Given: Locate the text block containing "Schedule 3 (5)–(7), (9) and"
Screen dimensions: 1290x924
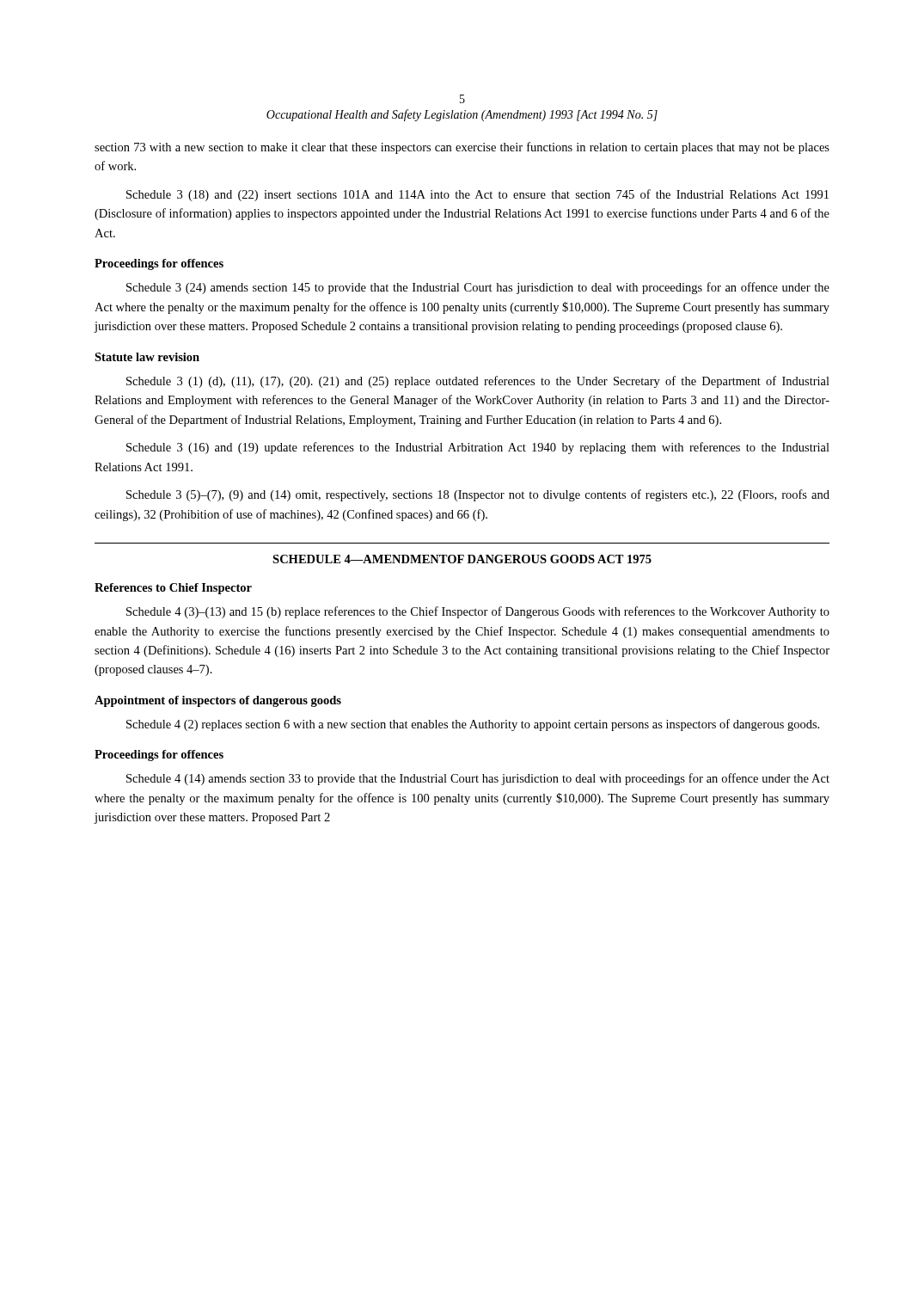Looking at the screenshot, I should click(x=462, y=504).
